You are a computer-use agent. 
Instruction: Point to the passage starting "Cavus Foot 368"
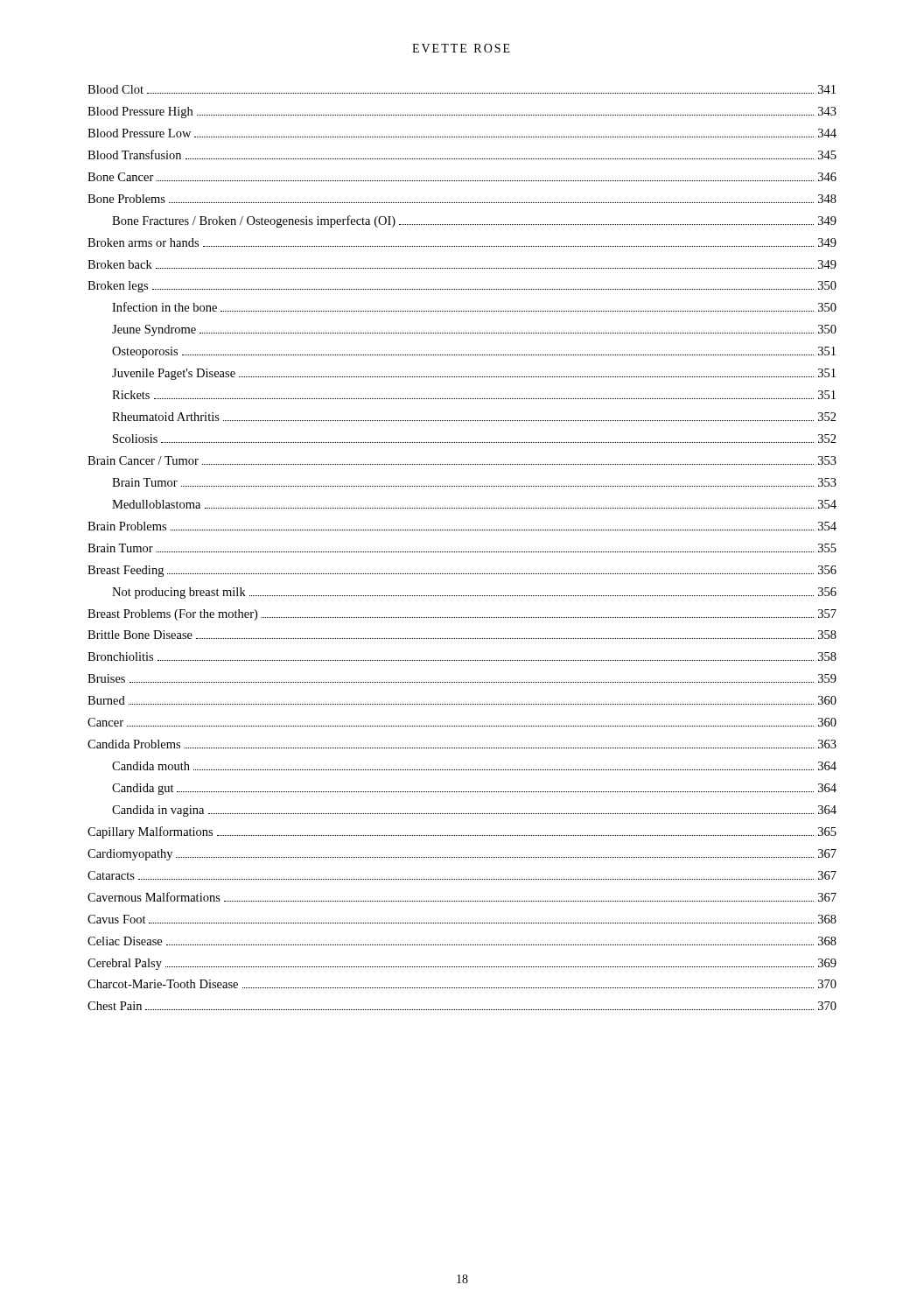click(x=462, y=919)
